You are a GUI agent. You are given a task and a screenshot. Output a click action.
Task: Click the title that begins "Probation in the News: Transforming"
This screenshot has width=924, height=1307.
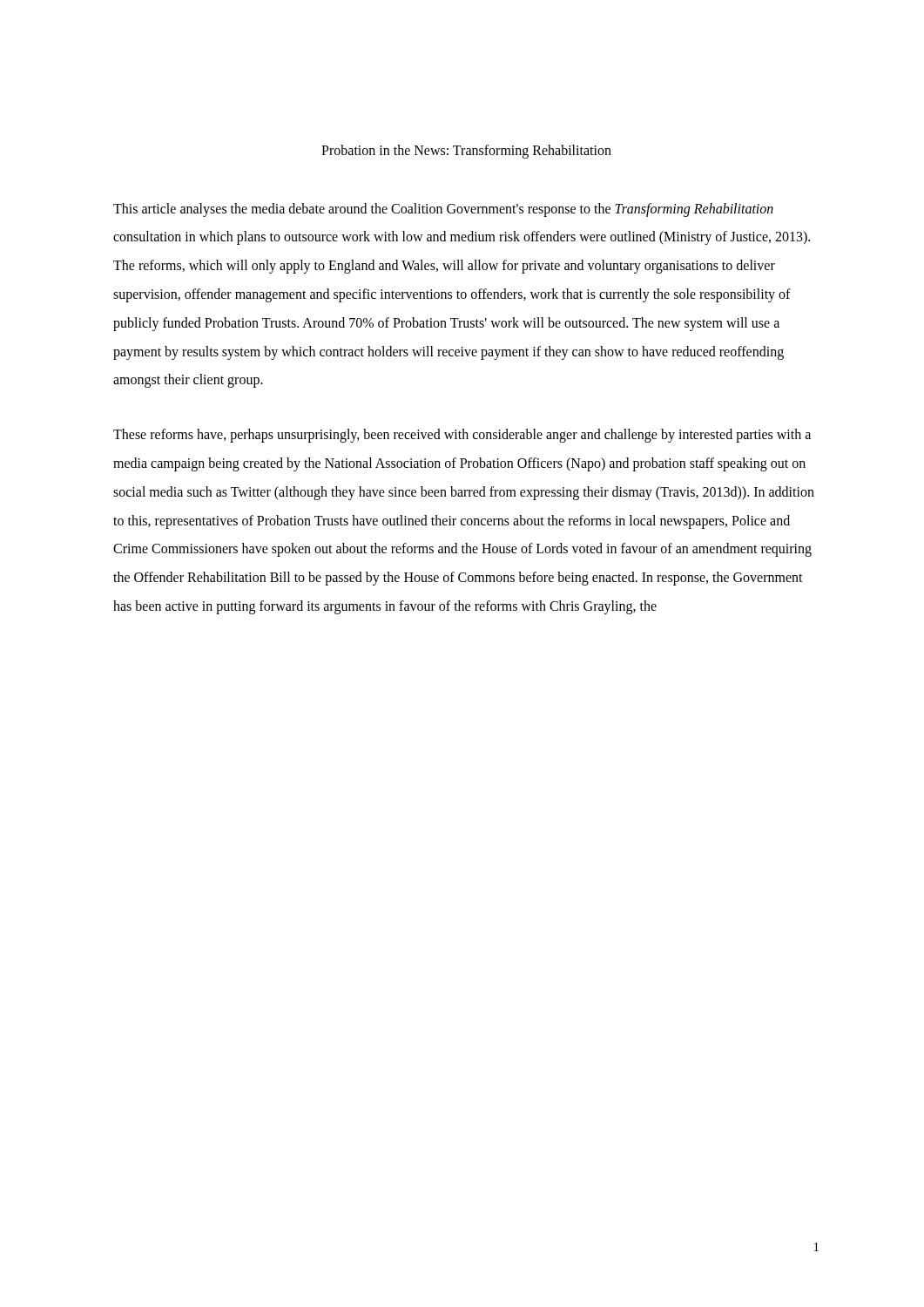coord(466,150)
